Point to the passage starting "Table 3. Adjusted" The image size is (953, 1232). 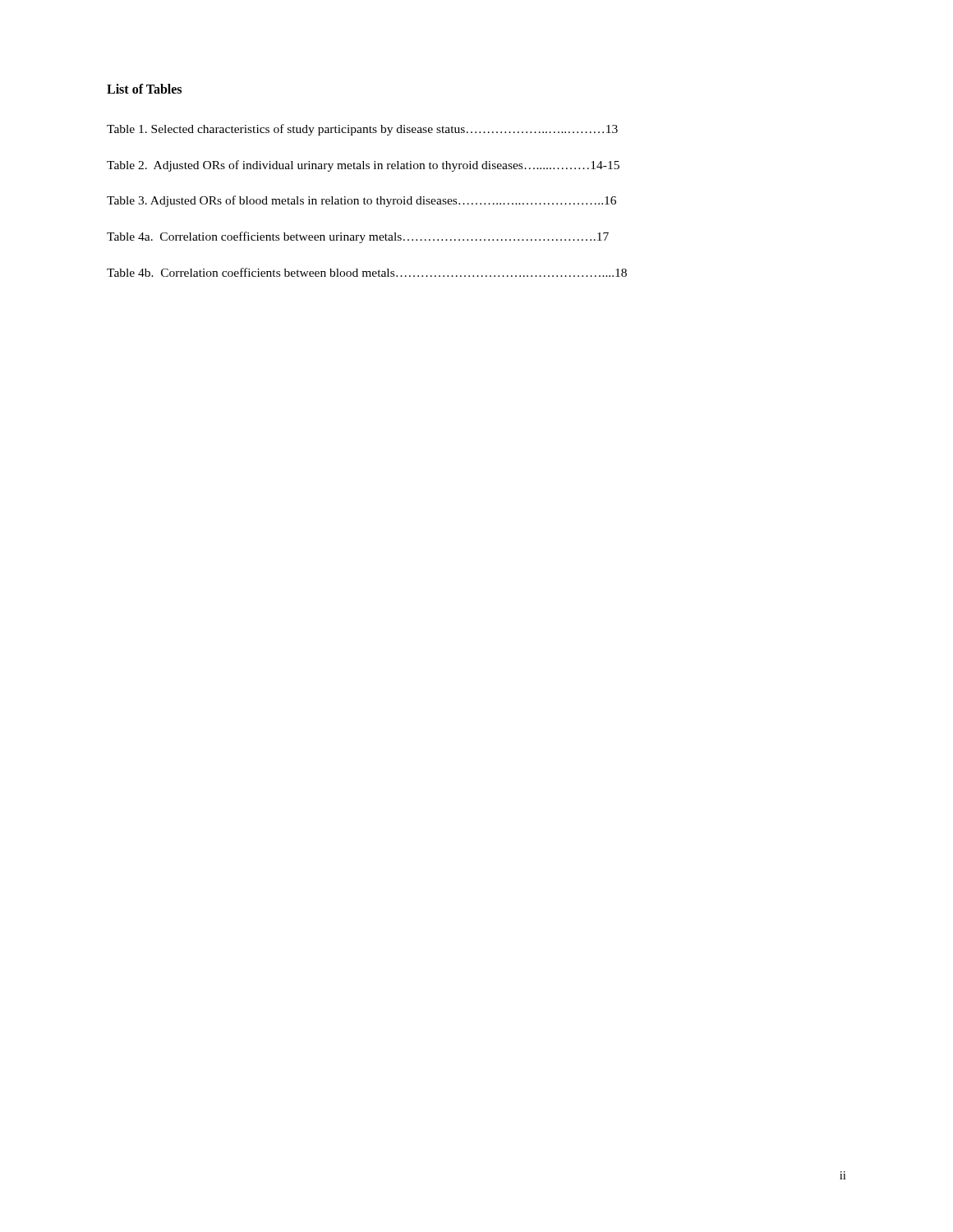(362, 200)
